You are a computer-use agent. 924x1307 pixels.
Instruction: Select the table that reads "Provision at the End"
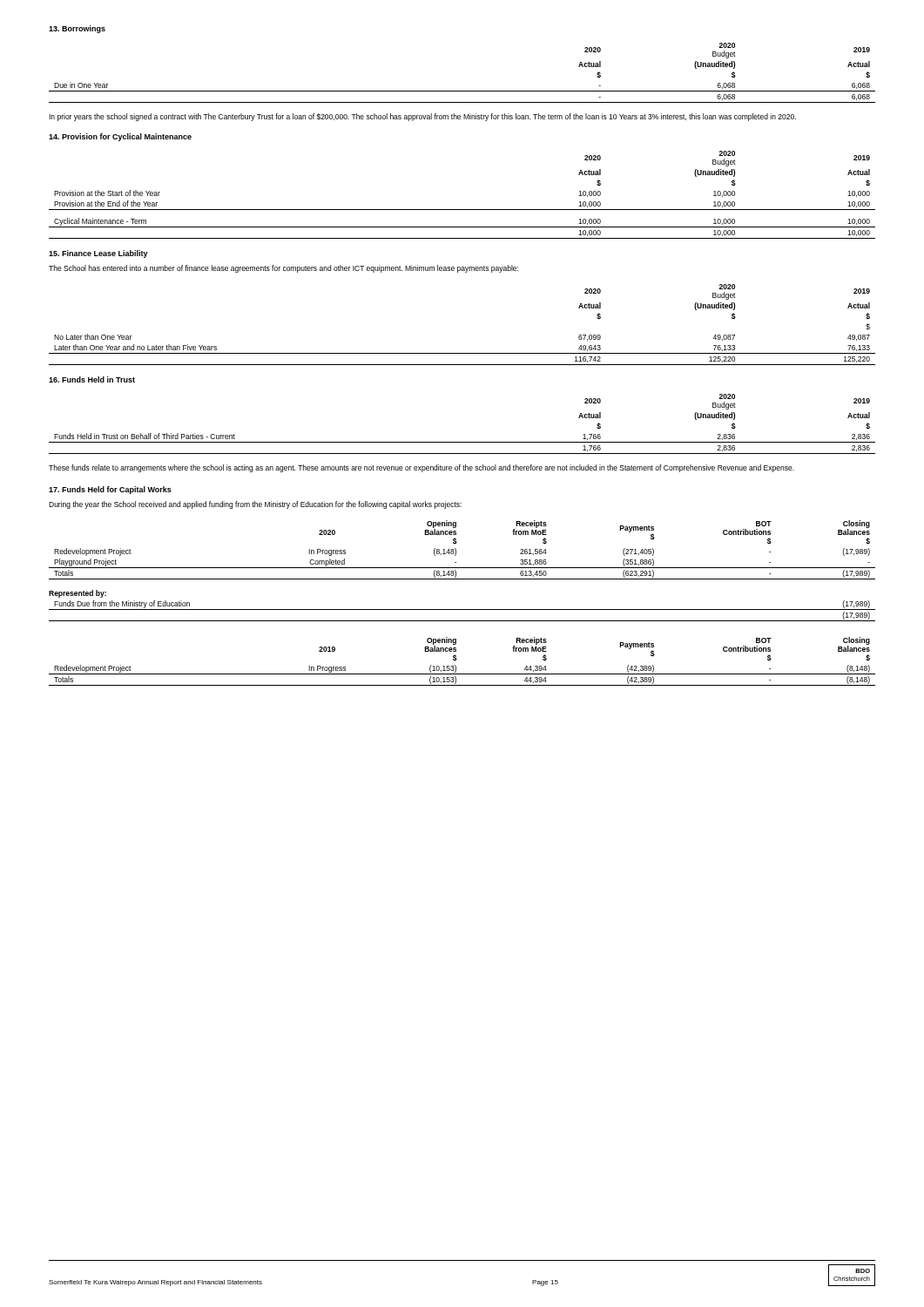462,194
